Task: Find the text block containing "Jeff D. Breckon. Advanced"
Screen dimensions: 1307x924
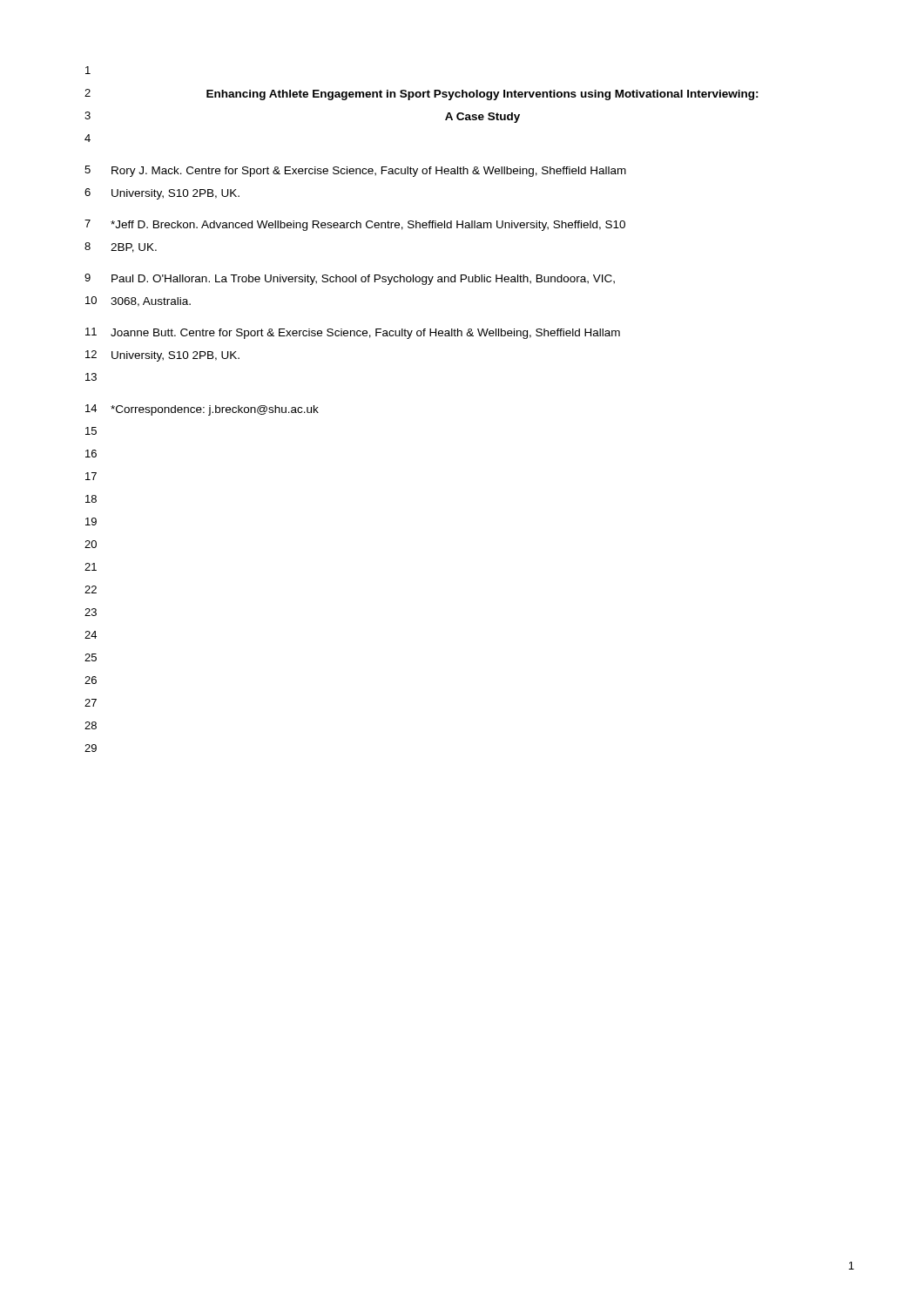Action: pos(368,224)
